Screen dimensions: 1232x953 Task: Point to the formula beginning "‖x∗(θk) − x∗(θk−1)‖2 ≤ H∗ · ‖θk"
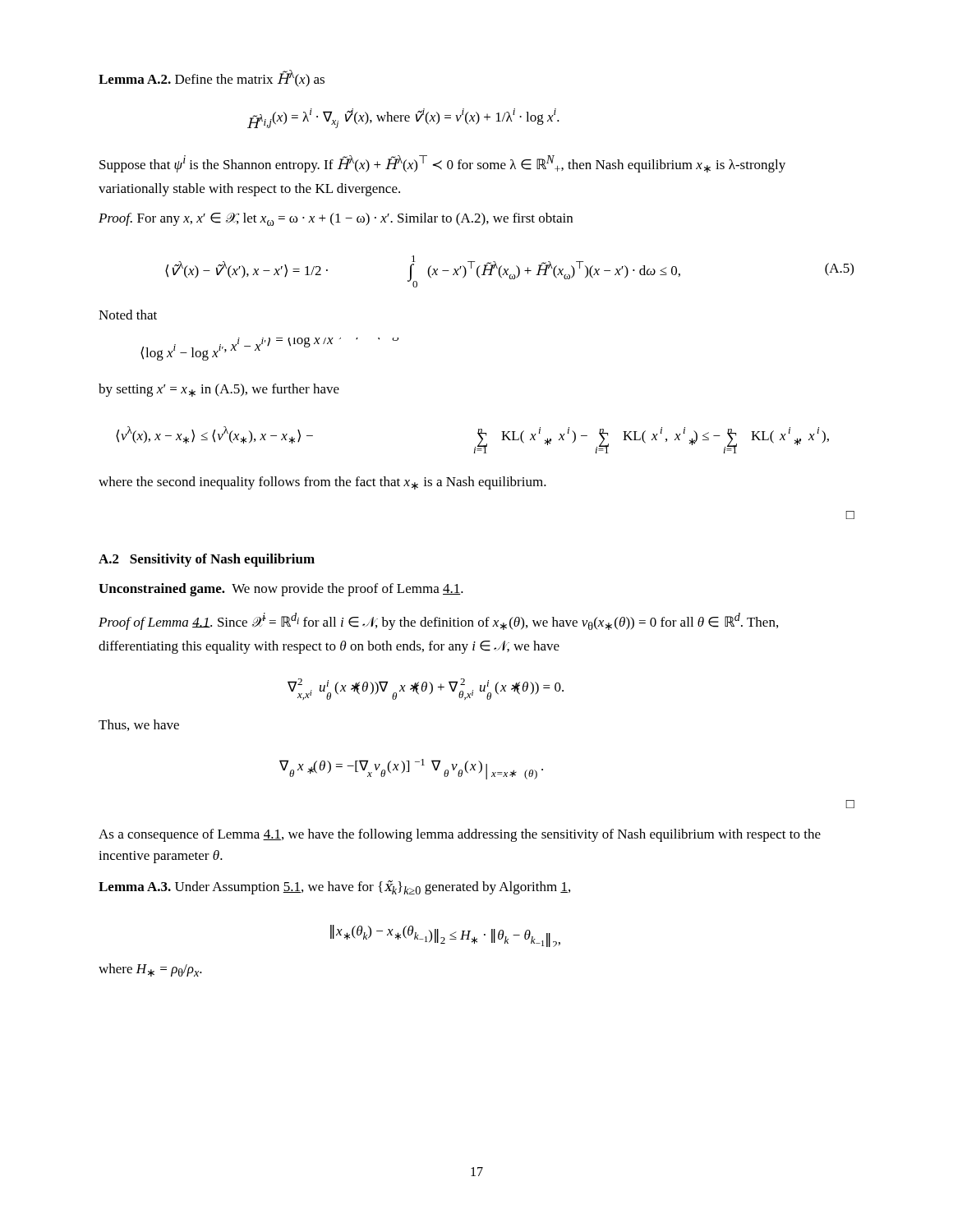[476, 930]
